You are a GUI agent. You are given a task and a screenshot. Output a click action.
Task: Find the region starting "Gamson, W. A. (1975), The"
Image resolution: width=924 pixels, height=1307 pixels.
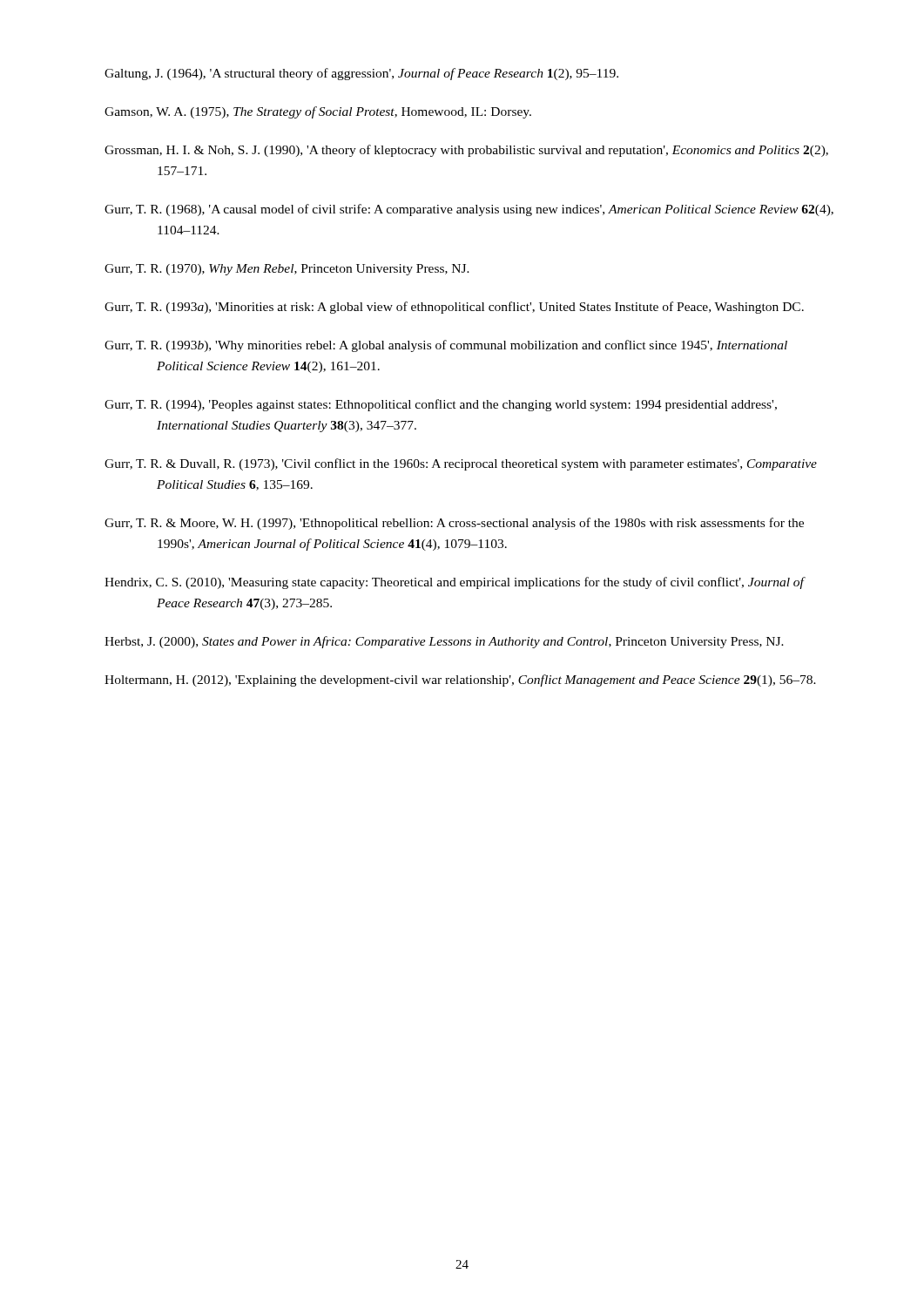318,111
